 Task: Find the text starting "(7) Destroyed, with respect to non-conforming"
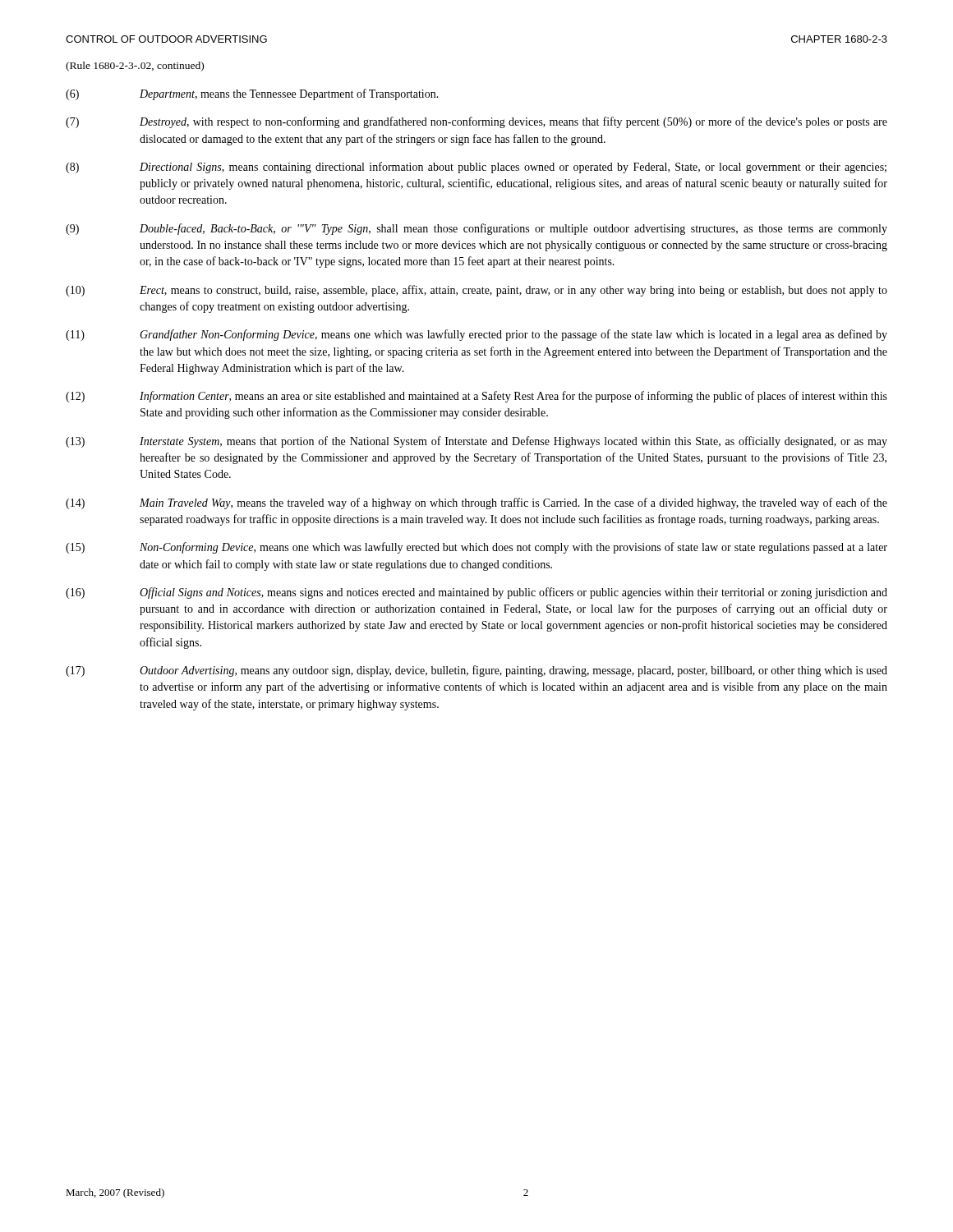pos(476,131)
